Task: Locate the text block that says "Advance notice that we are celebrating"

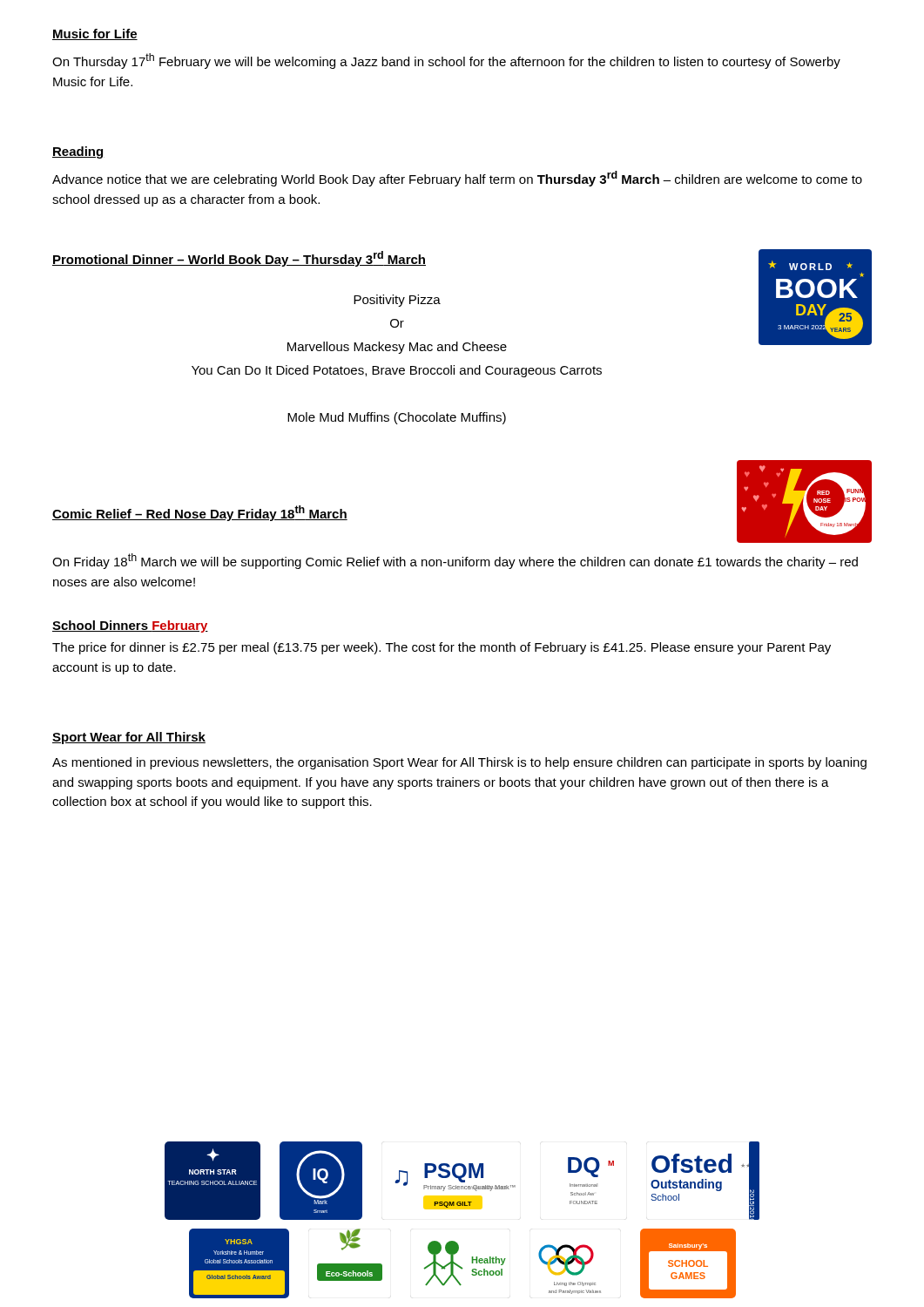Action: pos(457,188)
